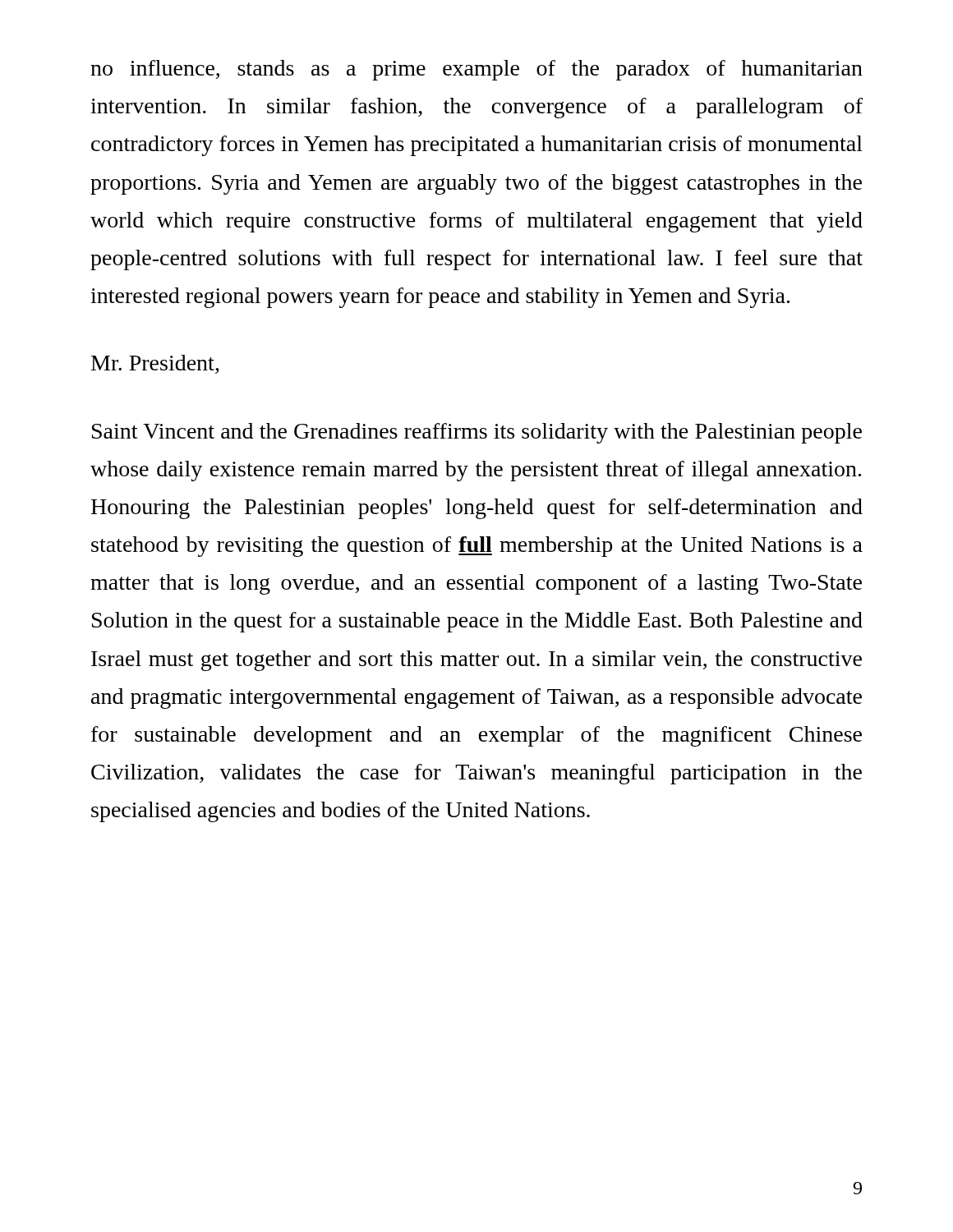This screenshot has height=1232, width=953.
Task: Locate the text block starting "Saint Vincent and the Grenadines reaffirms its"
Action: pyautogui.click(x=476, y=620)
